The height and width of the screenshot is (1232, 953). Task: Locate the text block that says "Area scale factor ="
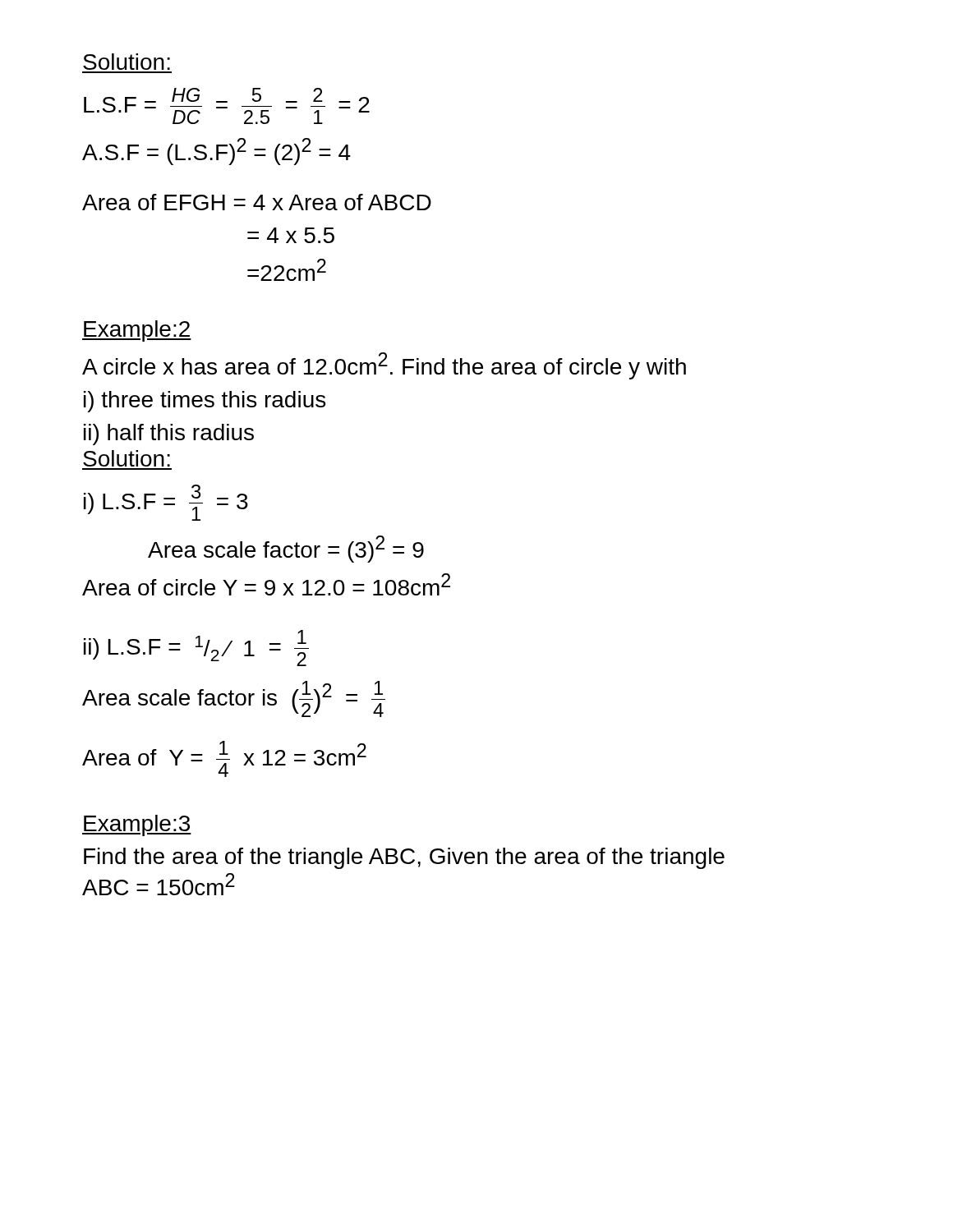(x=286, y=547)
